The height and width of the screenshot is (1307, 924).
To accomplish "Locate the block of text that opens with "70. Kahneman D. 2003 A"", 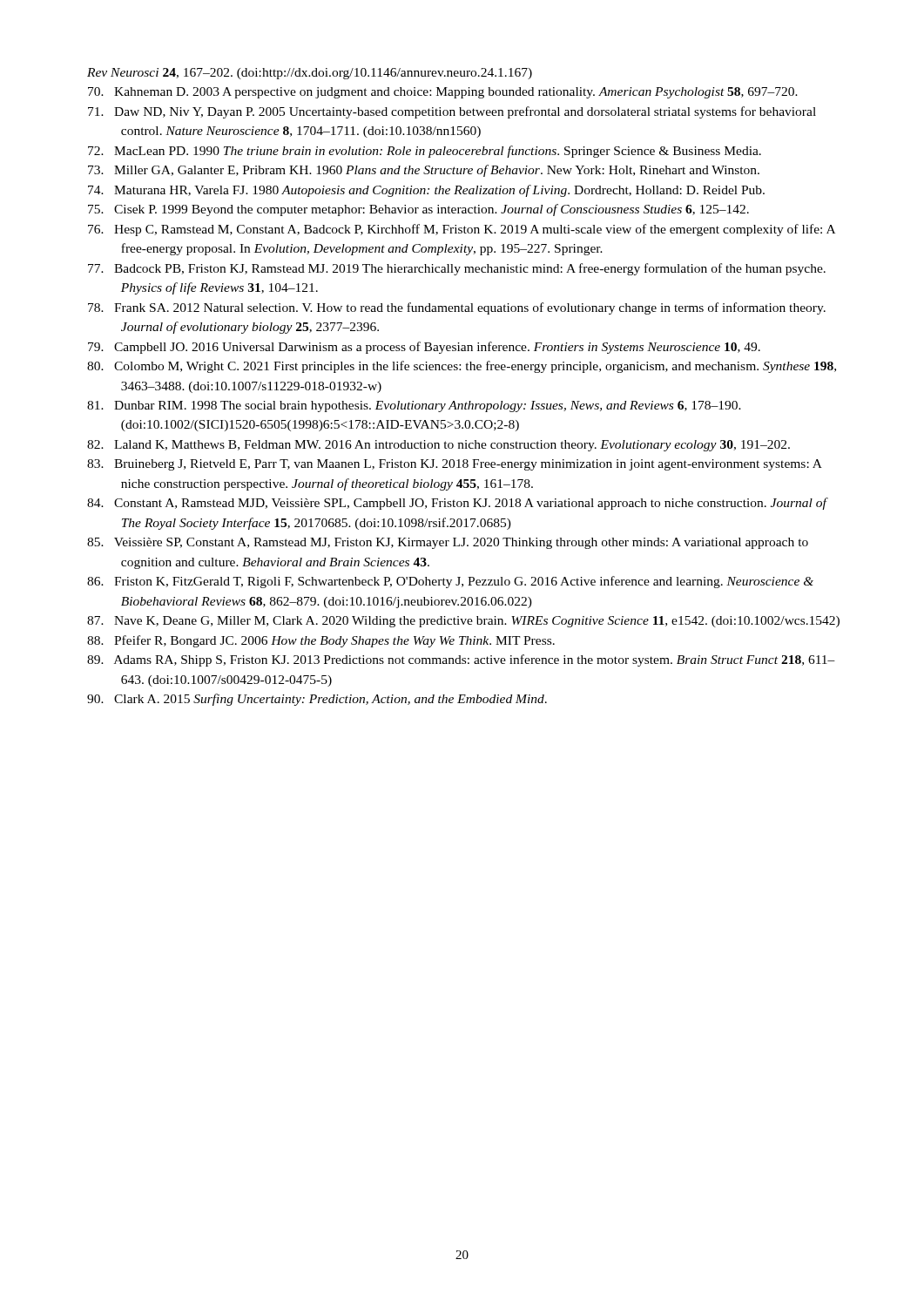I will [443, 91].
